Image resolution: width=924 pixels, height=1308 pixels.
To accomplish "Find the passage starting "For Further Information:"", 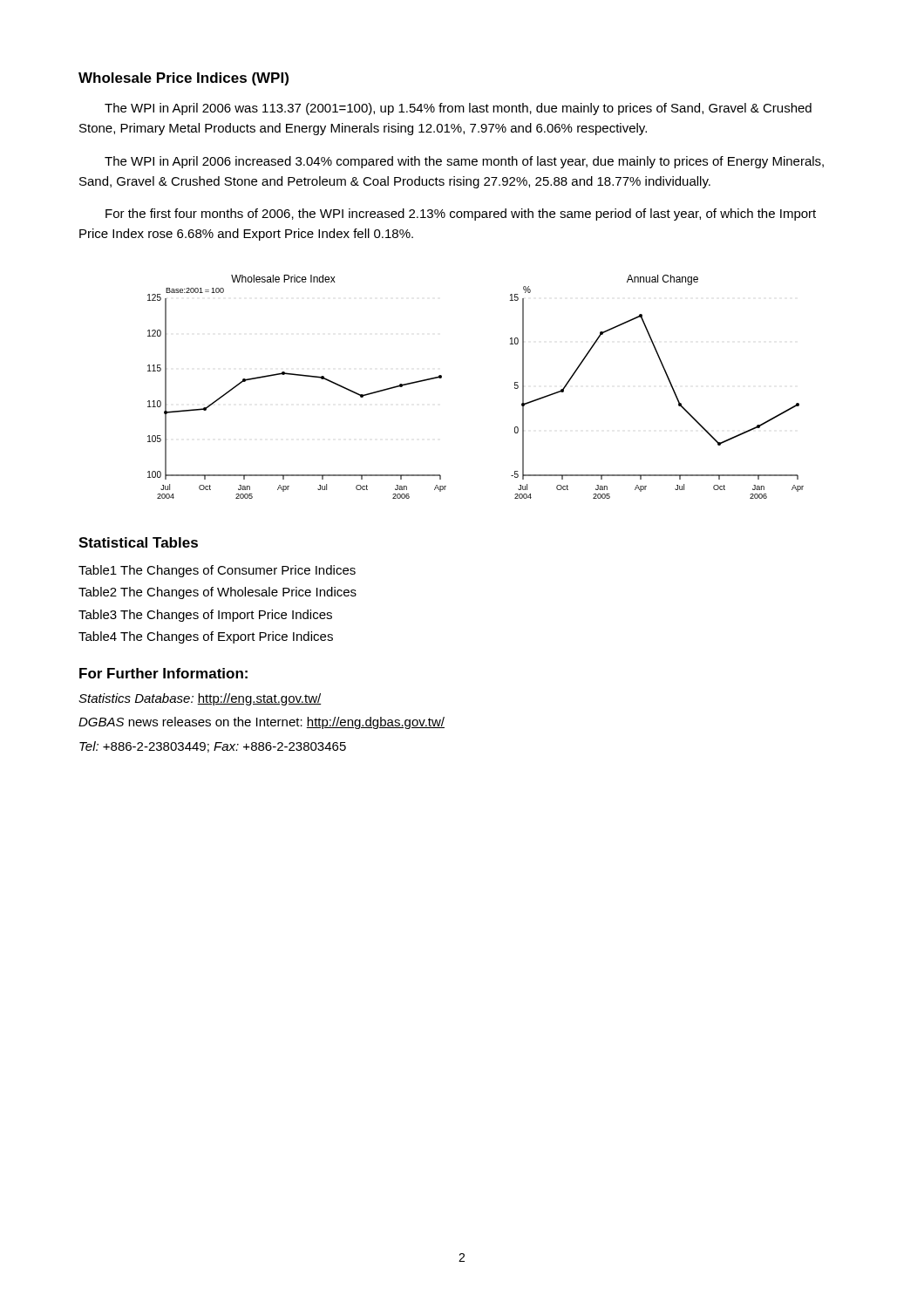I will coord(164,673).
